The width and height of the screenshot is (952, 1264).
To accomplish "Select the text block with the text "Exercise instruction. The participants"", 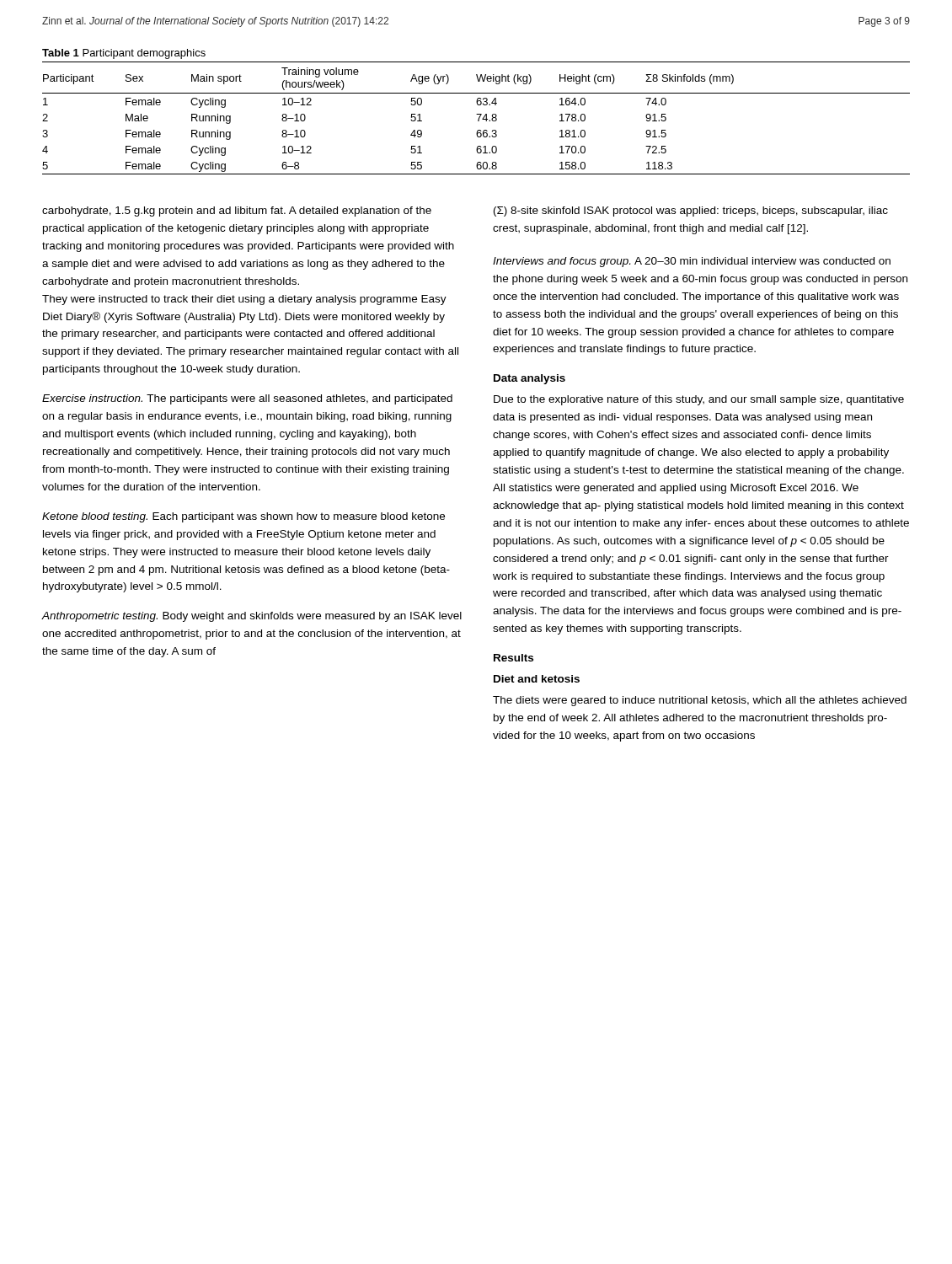I will (247, 442).
